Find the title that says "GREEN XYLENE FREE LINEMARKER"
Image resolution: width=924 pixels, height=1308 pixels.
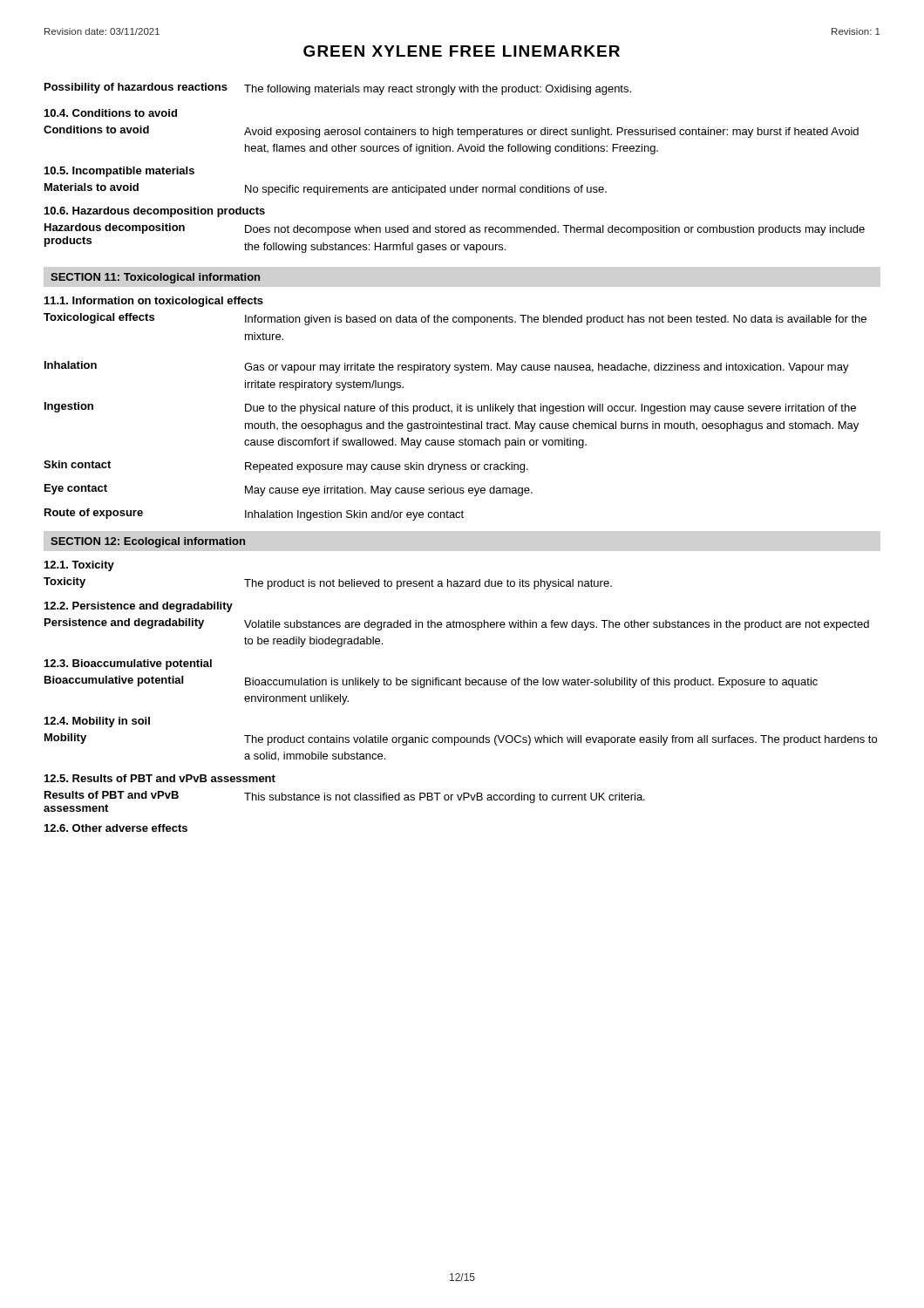click(462, 51)
